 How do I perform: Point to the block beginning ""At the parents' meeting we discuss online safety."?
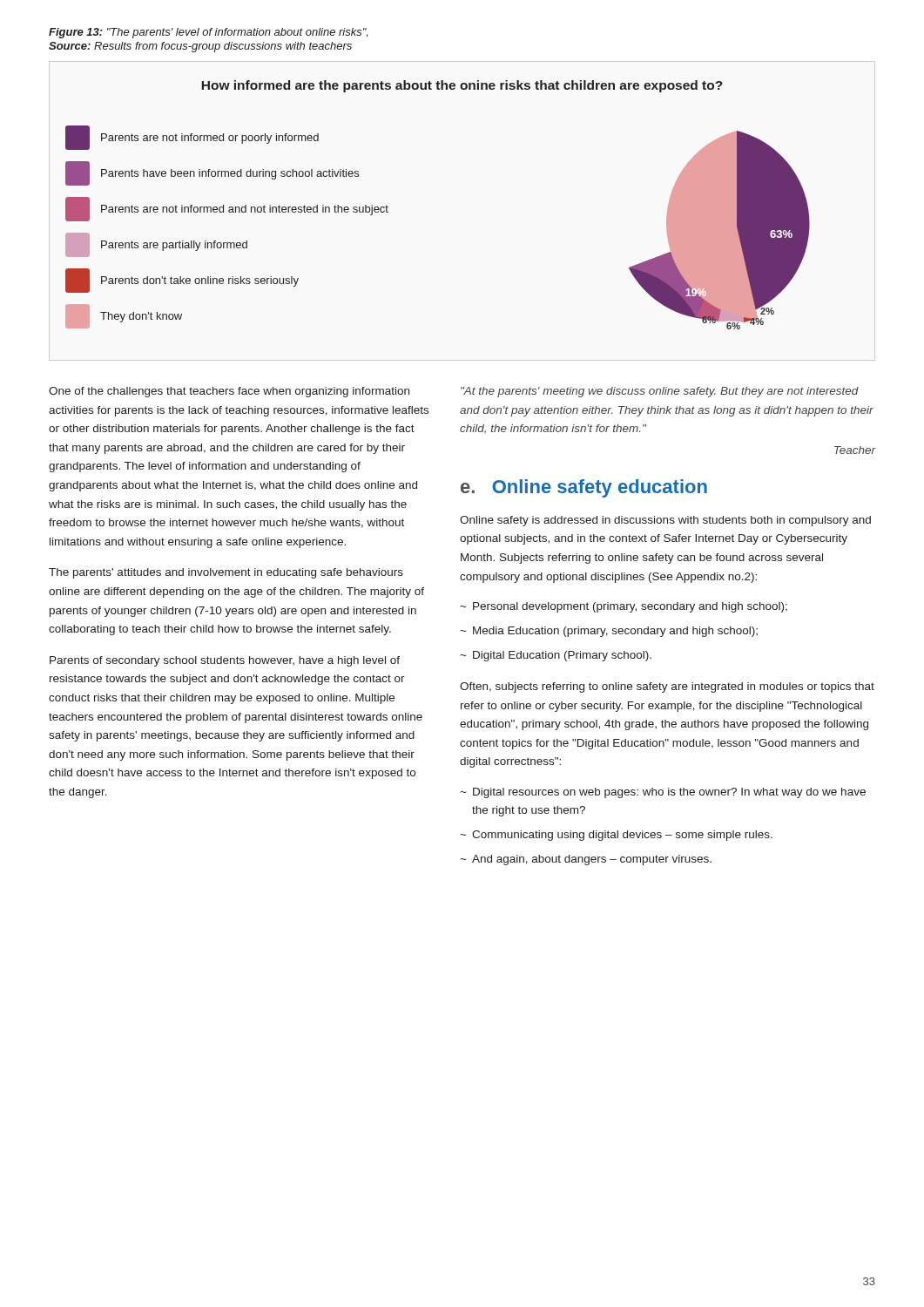(666, 410)
